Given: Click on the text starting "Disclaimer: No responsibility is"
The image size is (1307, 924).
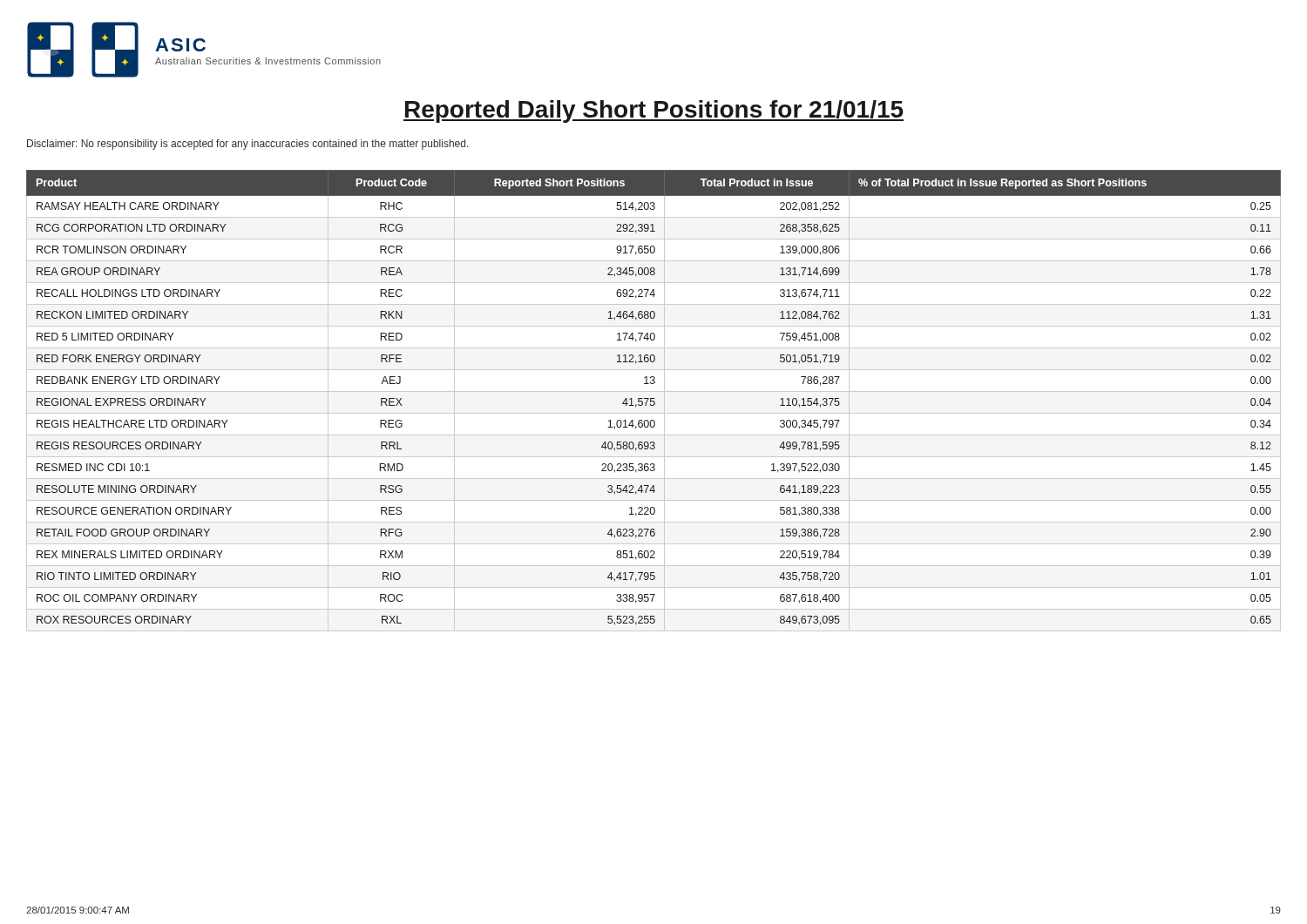Looking at the screenshot, I should point(248,144).
